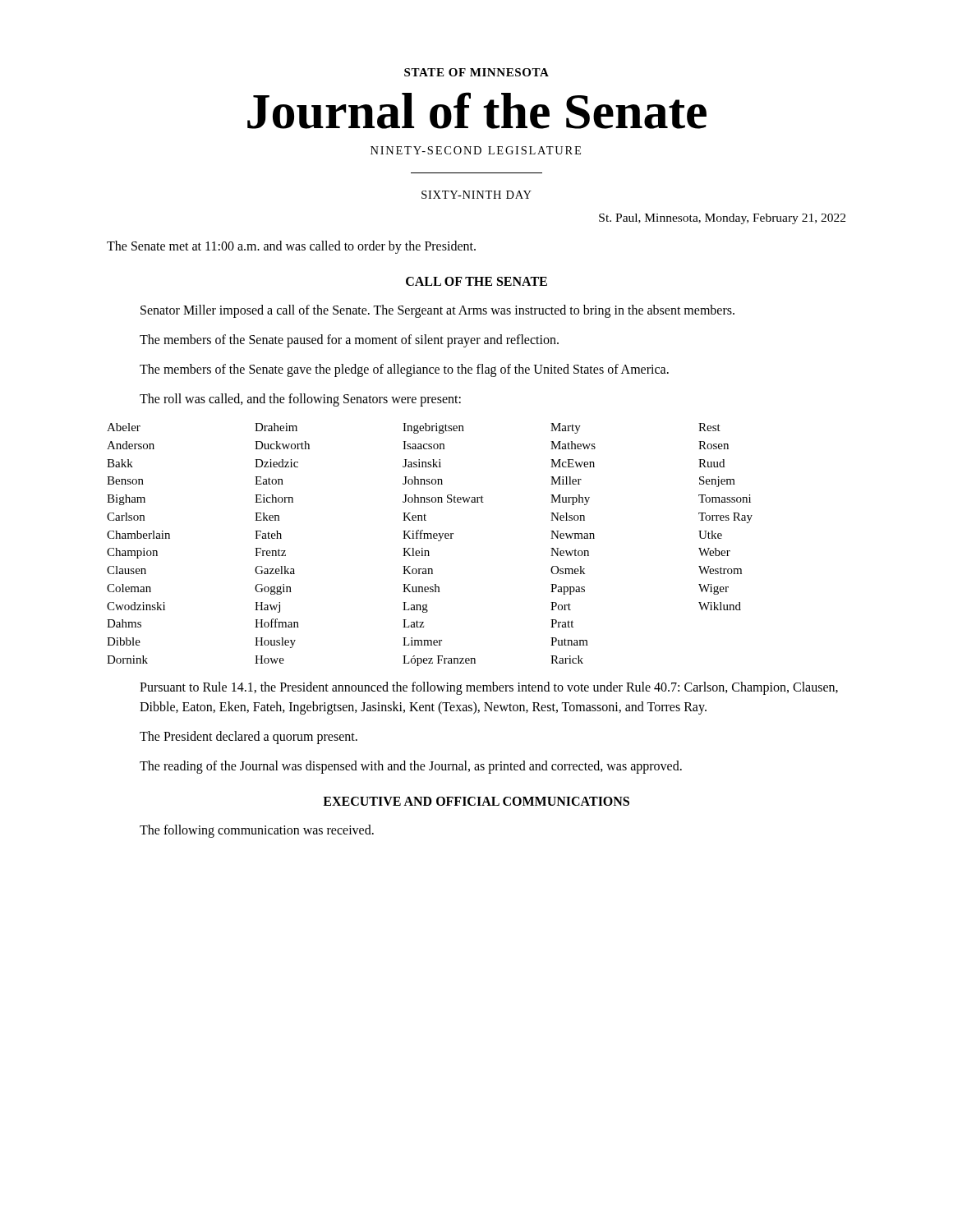Locate the section header that opens with "EXECUTIVE AND OFFICIAL"
Viewport: 953px width, 1232px height.
coord(476,801)
